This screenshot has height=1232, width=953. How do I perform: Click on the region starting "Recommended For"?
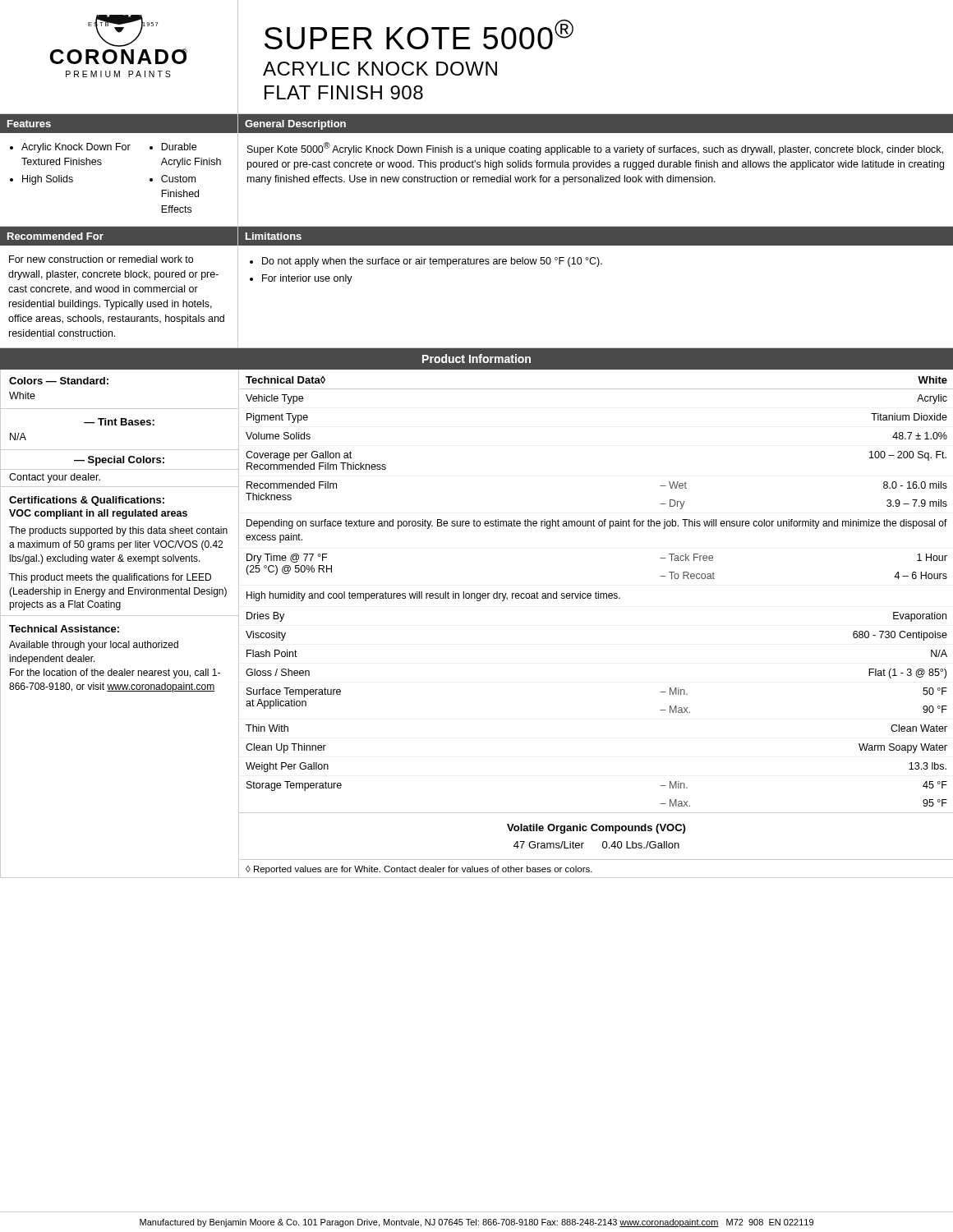[55, 236]
